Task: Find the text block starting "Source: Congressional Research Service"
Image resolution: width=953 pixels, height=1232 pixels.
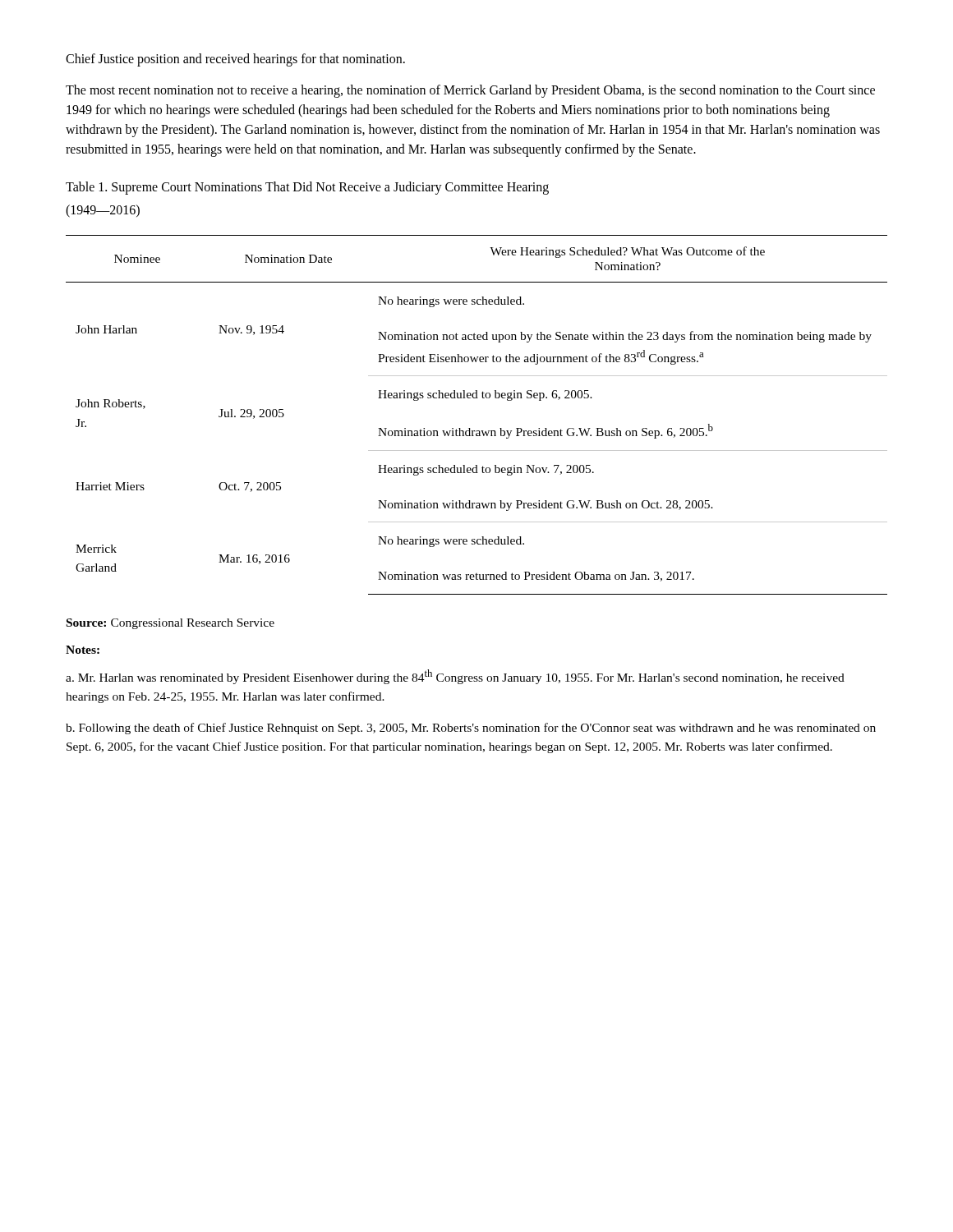Action: [170, 622]
